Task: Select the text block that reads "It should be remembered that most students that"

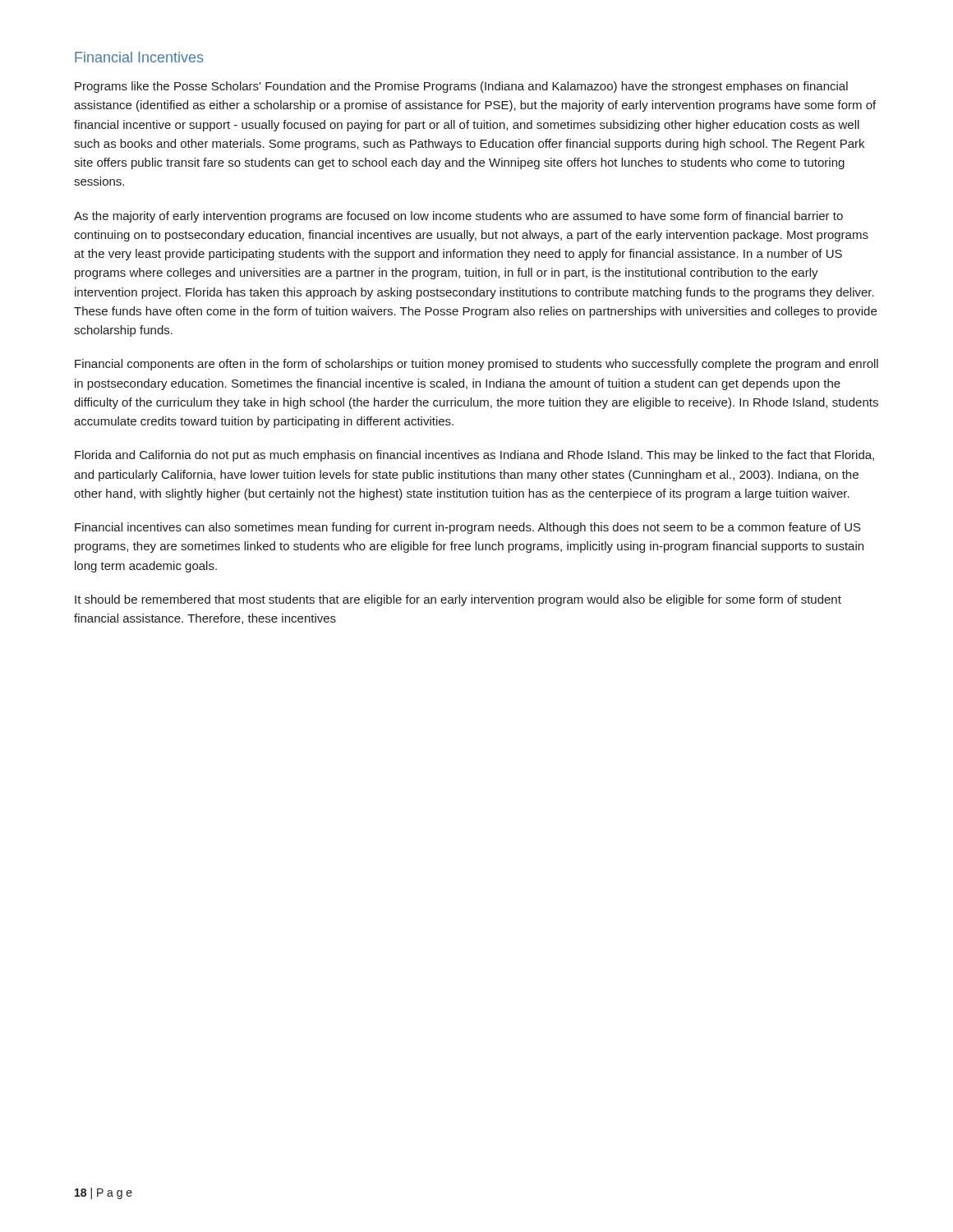Action: 458,608
